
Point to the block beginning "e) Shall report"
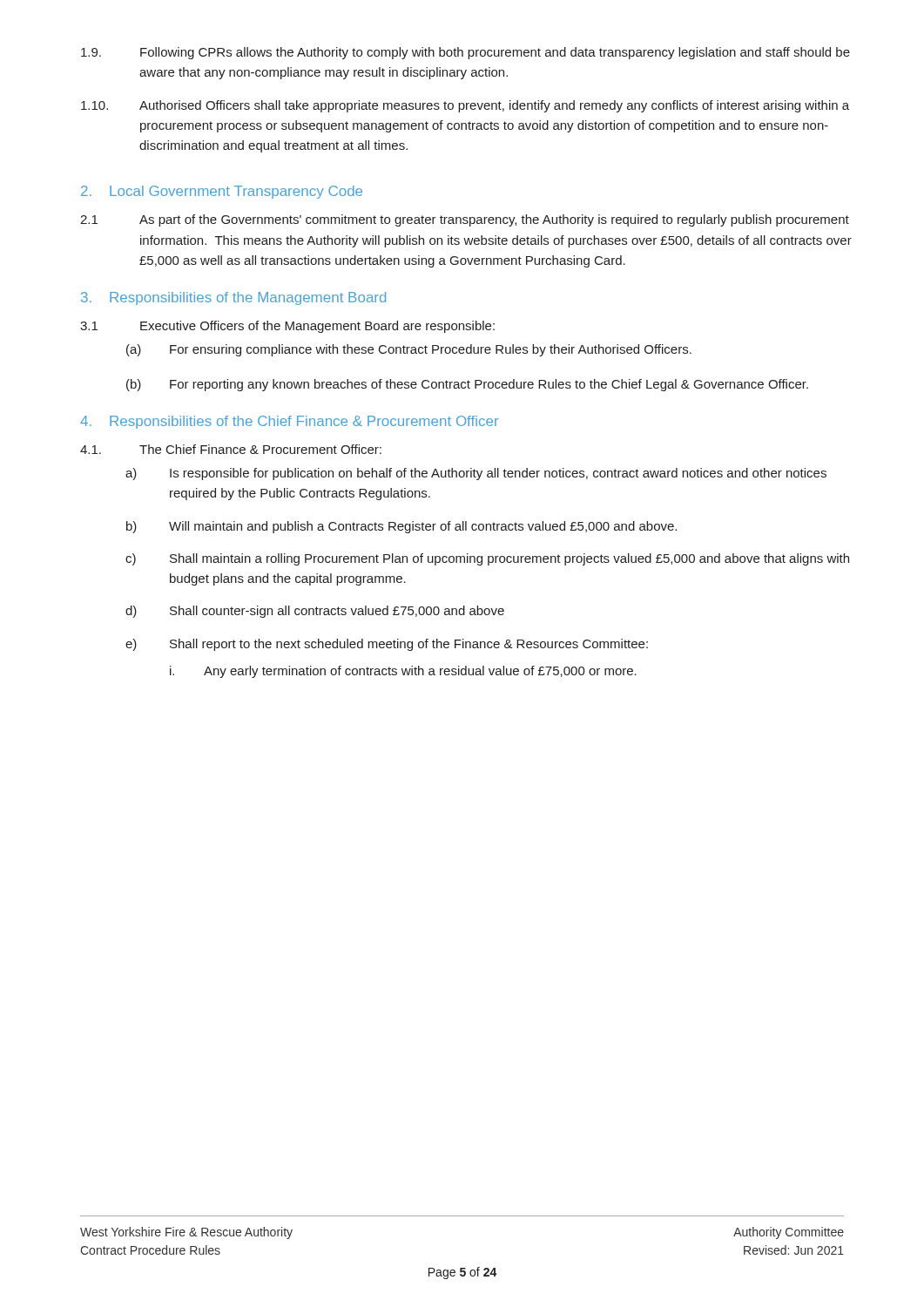point(489,643)
